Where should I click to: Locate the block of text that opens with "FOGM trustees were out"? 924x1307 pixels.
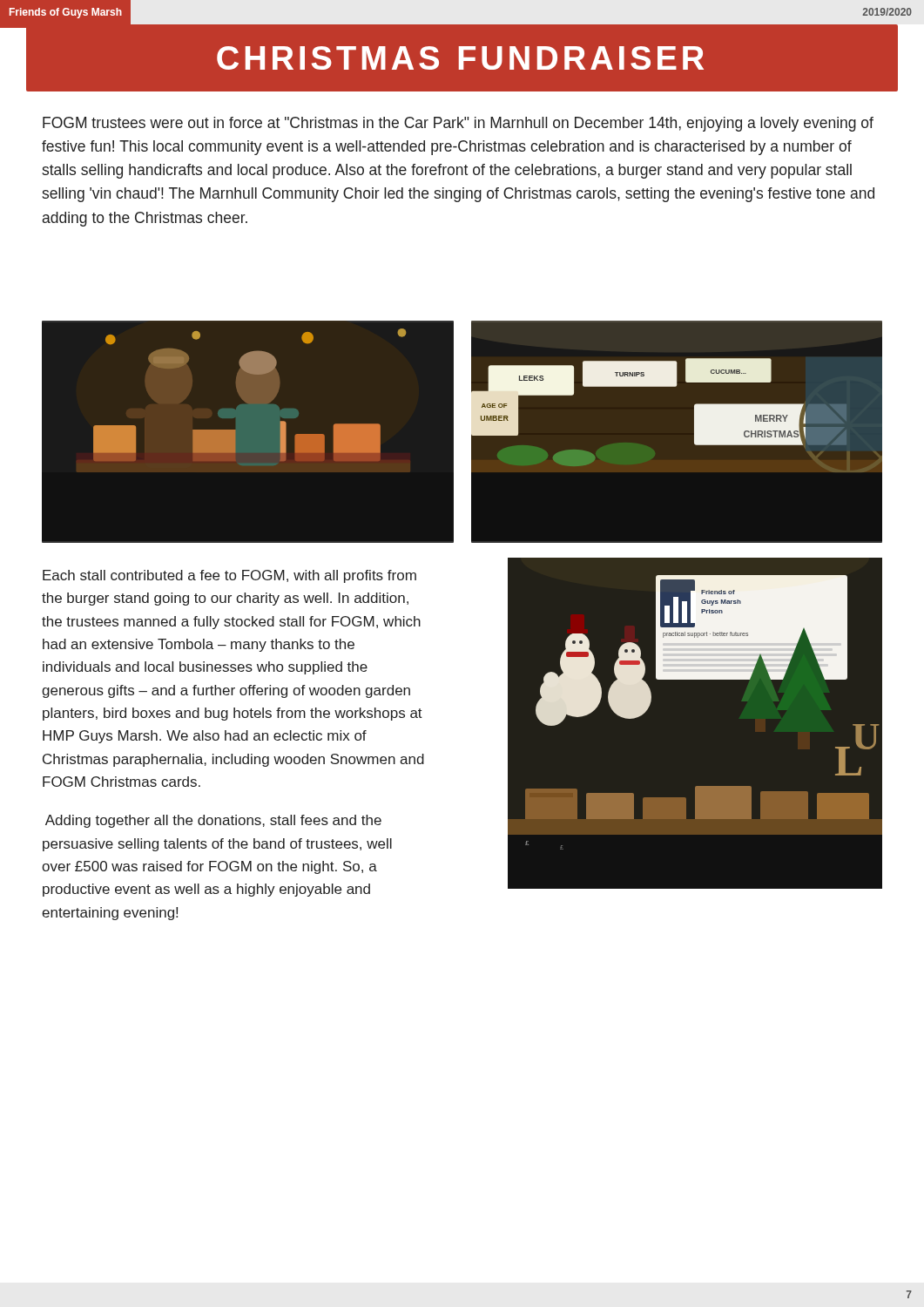459,170
